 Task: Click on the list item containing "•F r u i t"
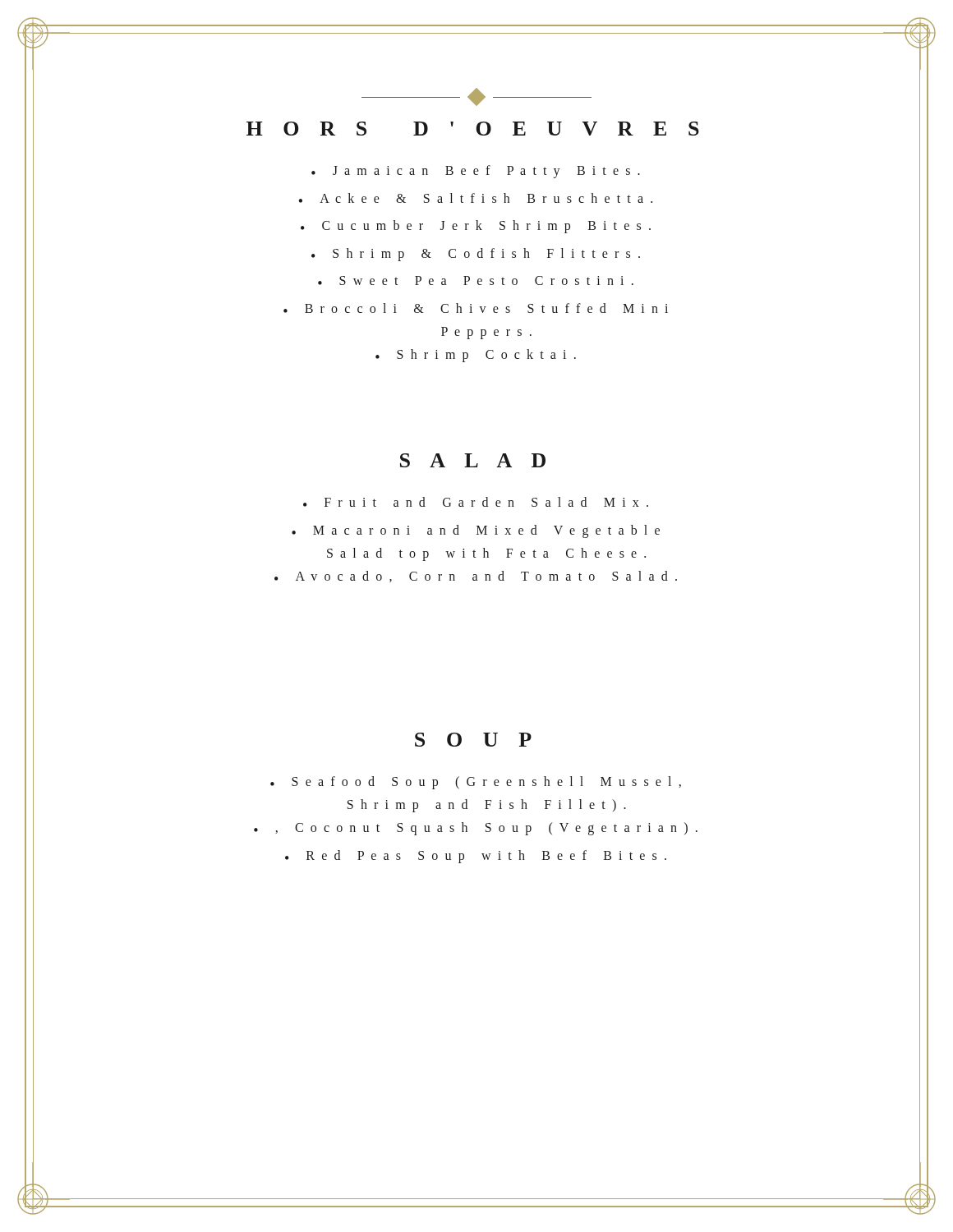pyautogui.click(x=476, y=505)
